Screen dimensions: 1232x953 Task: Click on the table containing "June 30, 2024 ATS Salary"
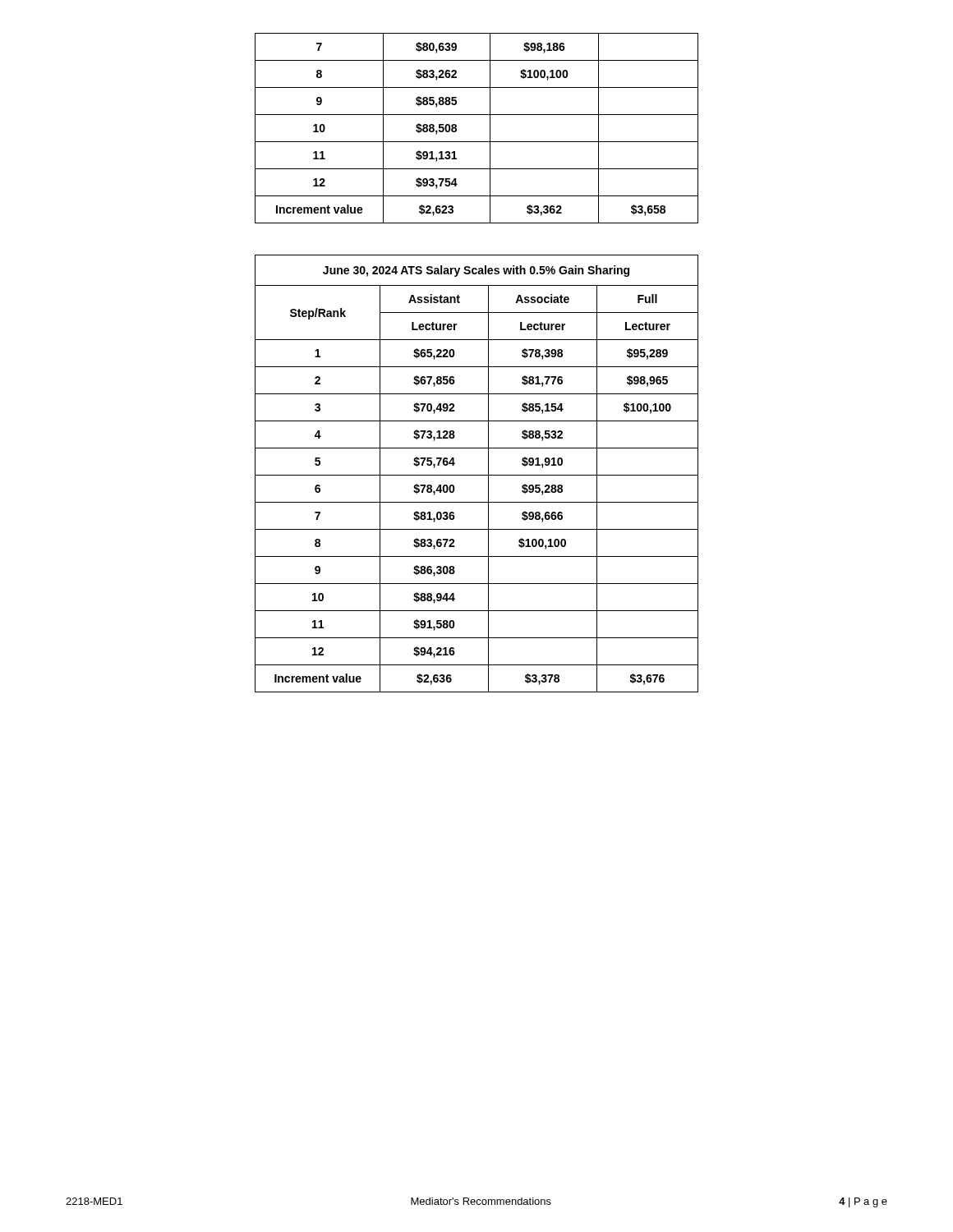tap(476, 474)
